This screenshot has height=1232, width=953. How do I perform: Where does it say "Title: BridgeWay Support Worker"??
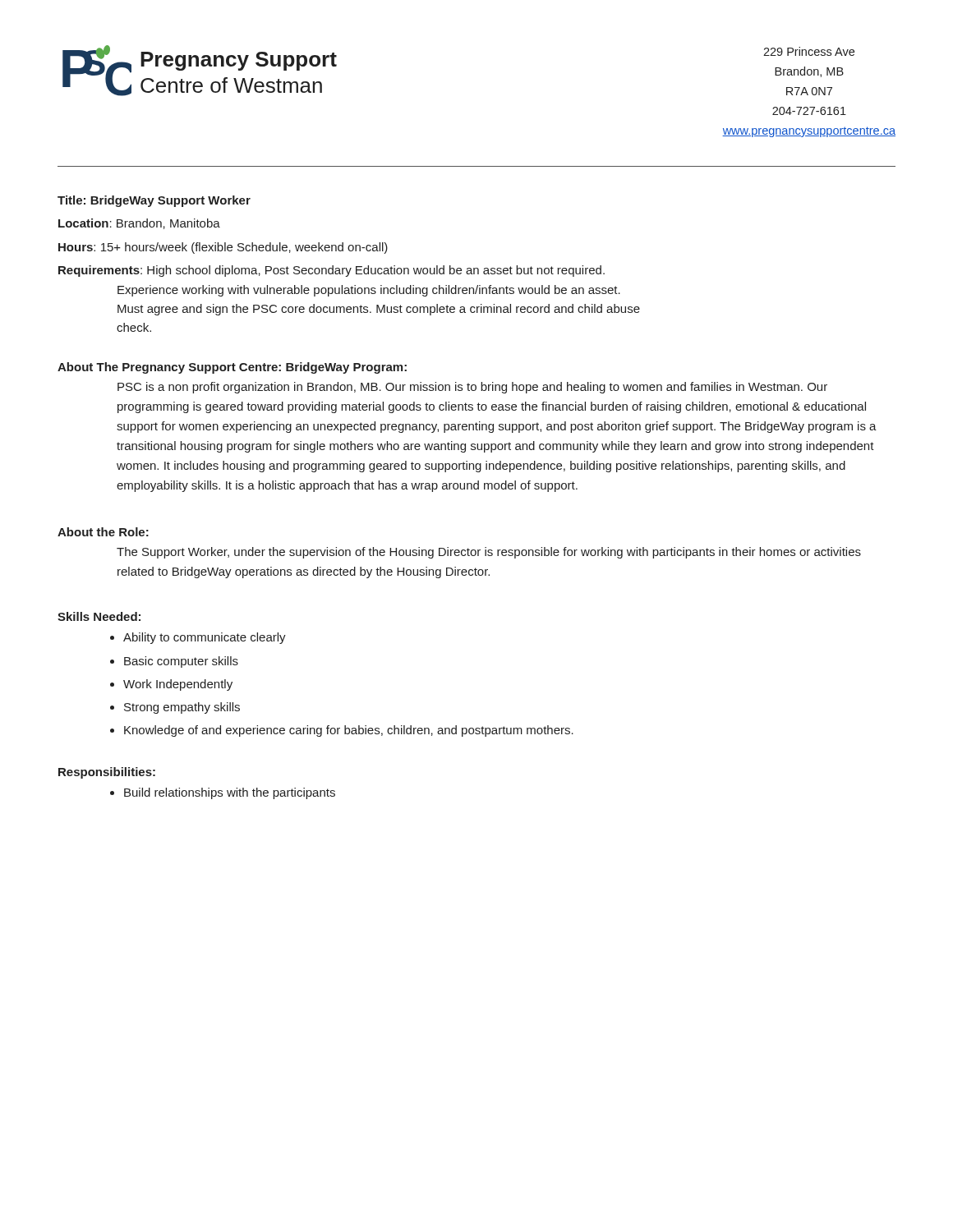pos(154,200)
